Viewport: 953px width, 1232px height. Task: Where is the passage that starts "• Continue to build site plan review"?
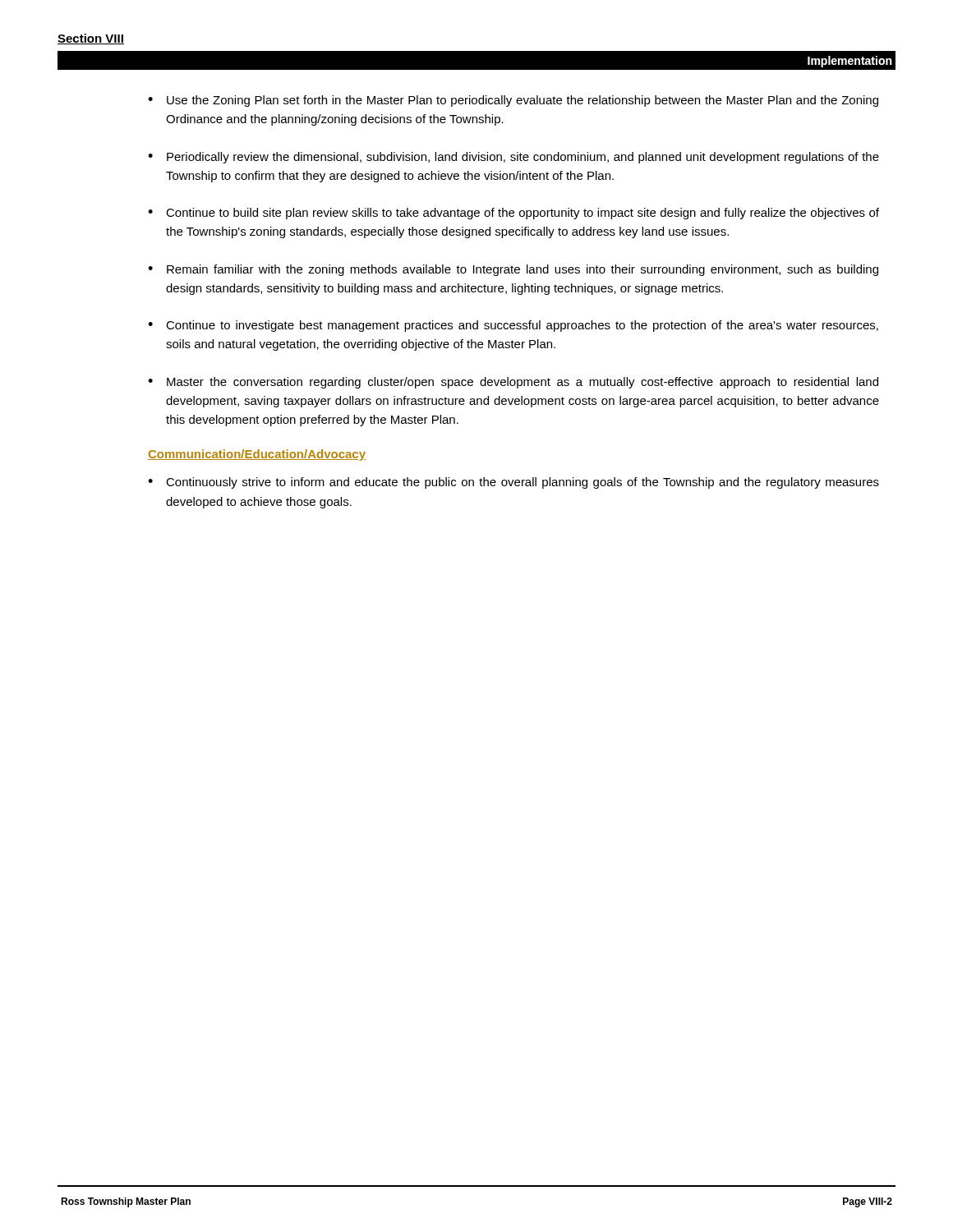click(x=513, y=222)
